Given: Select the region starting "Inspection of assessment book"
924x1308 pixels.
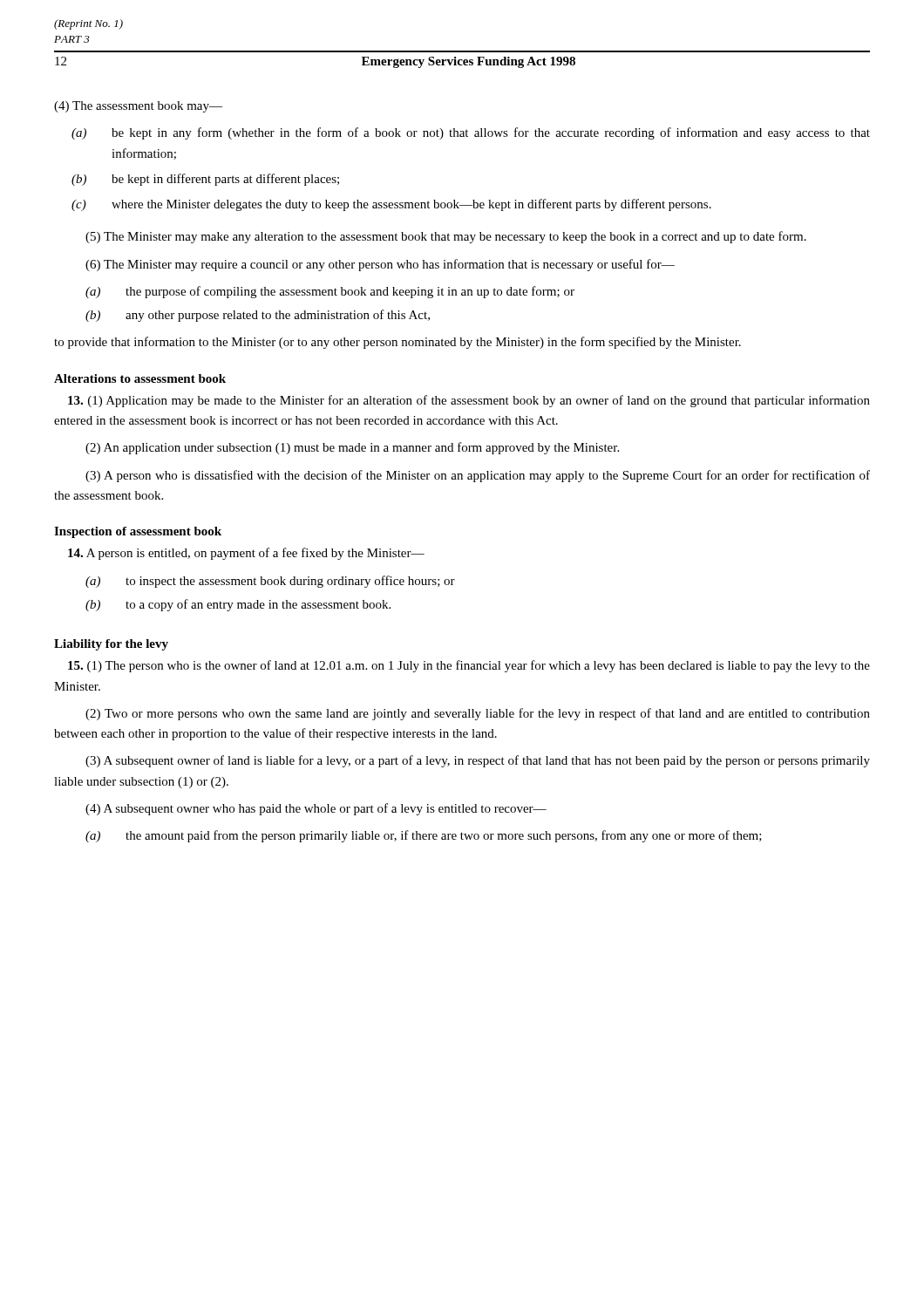Looking at the screenshot, I should point(138,532).
